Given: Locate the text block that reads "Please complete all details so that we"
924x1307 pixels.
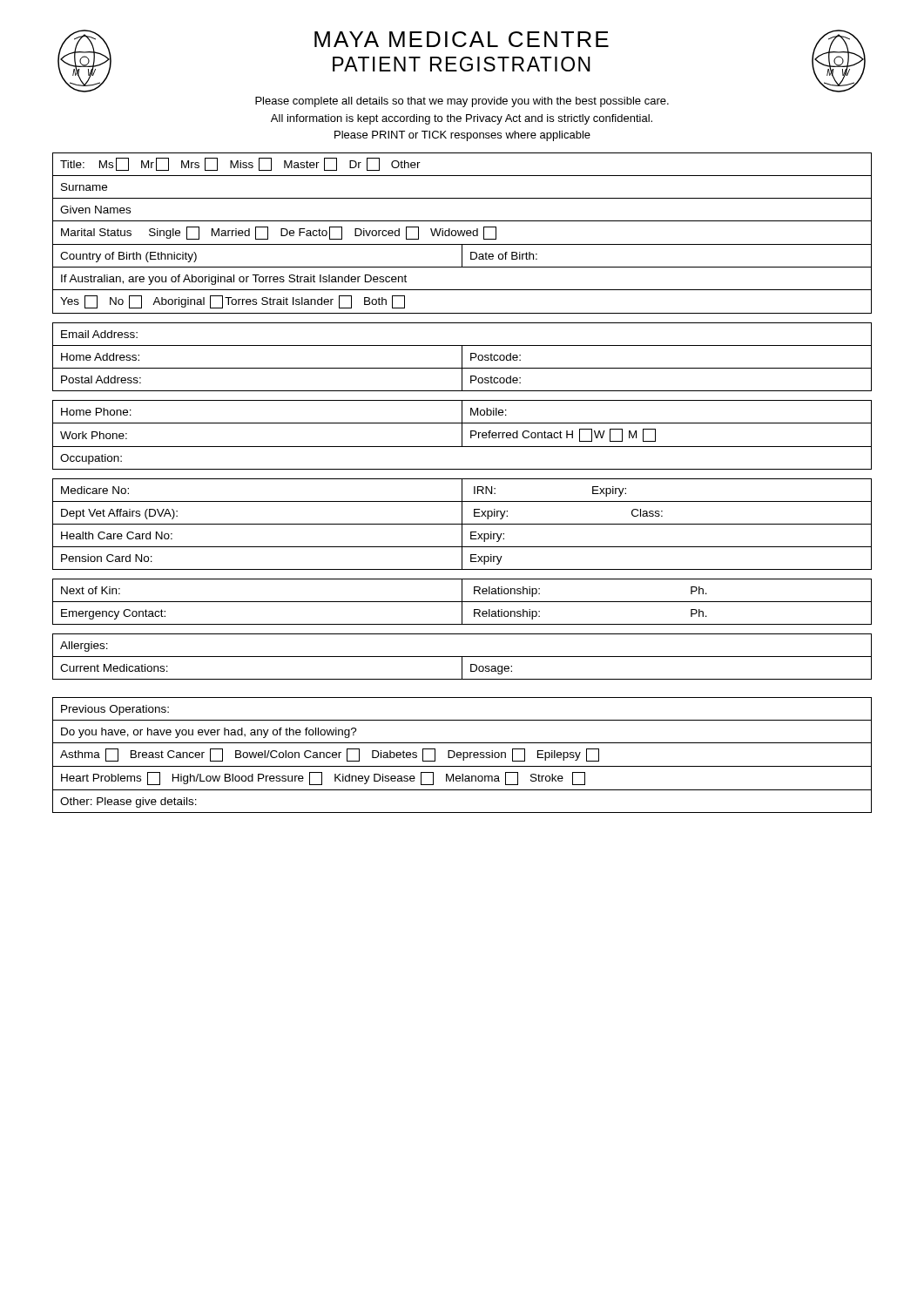Looking at the screenshot, I should click(462, 118).
